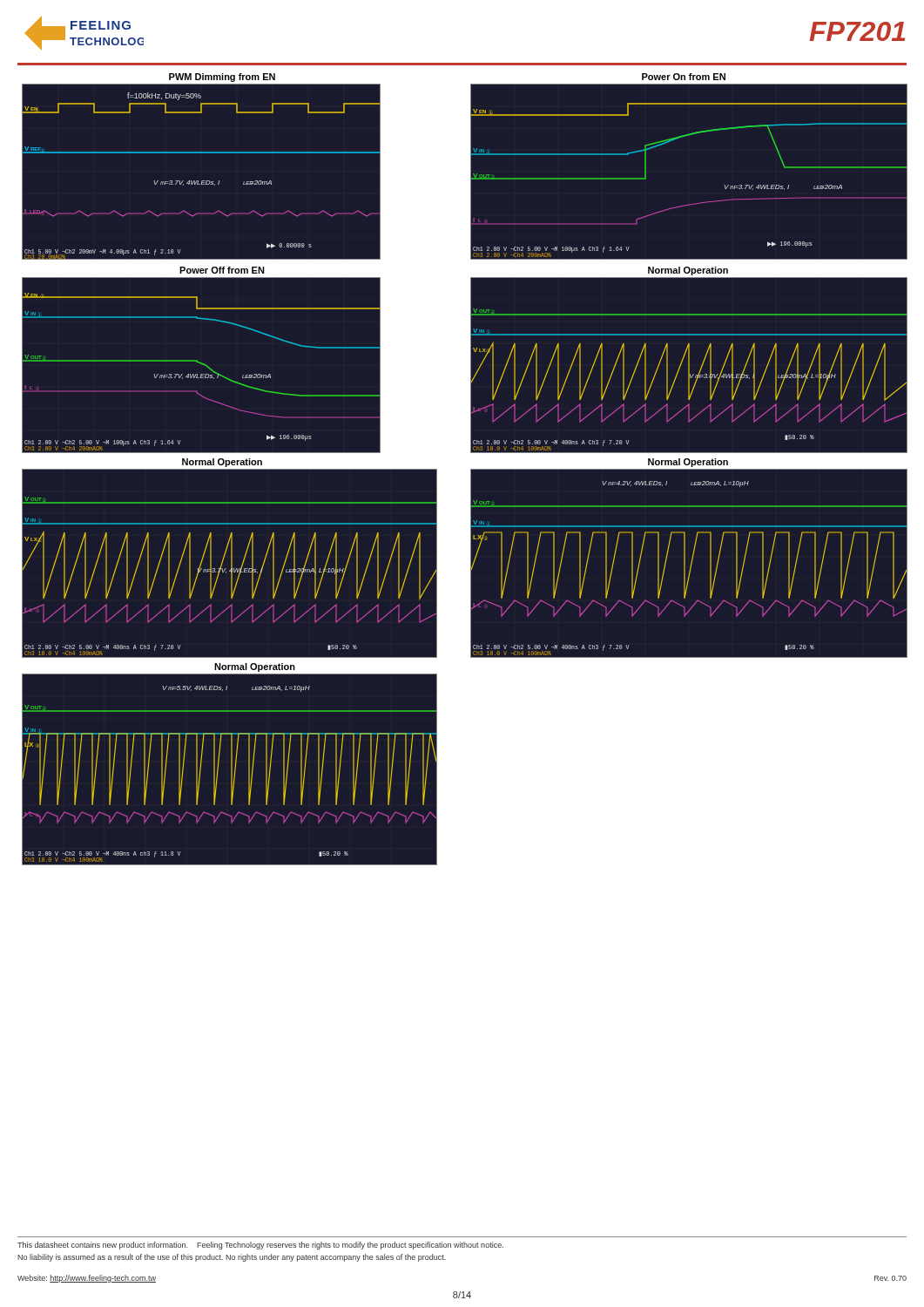Find the block starting "This datasheet contains new product information. Feeling"
The width and height of the screenshot is (924, 1307).
point(261,1251)
